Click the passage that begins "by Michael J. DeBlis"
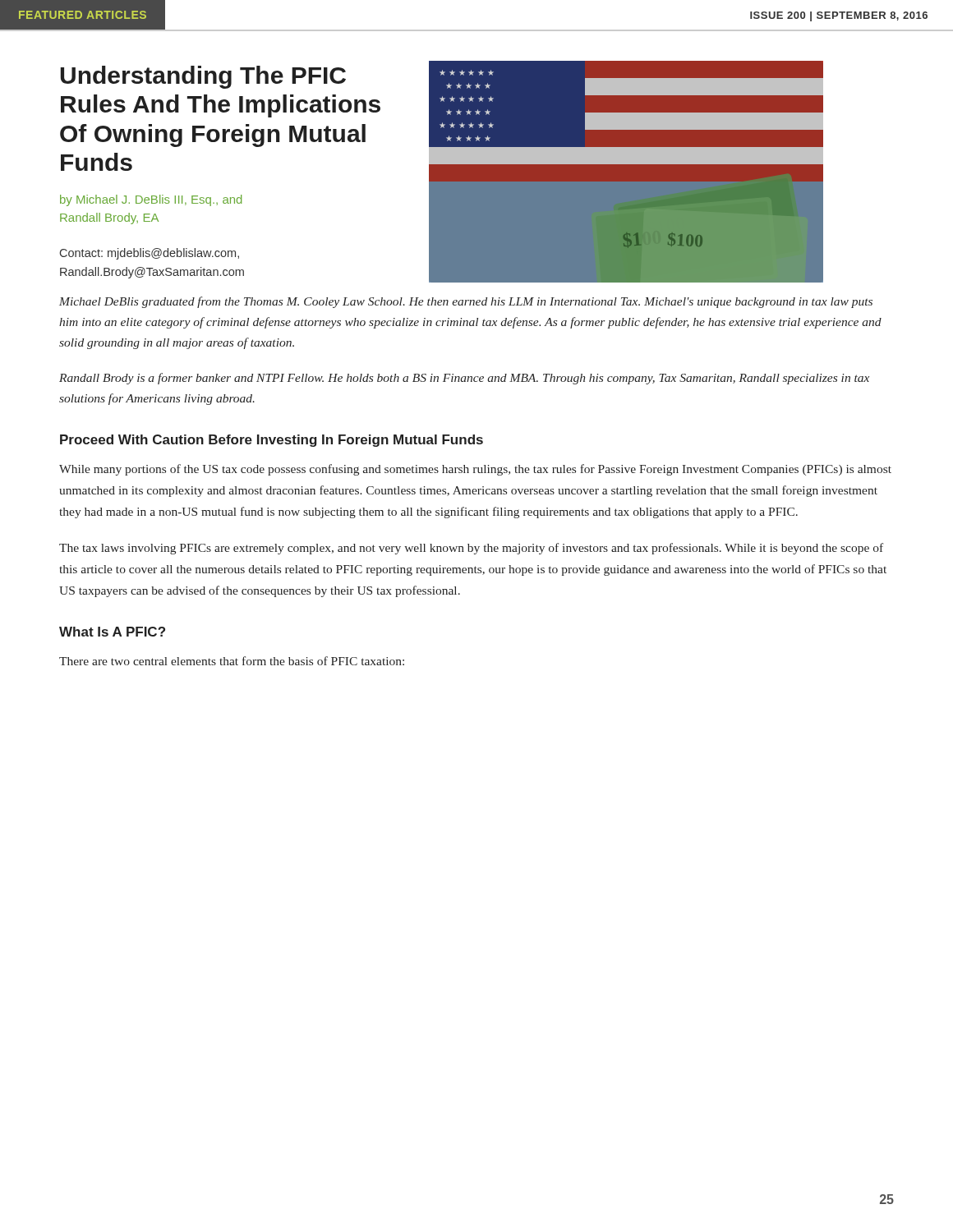The width and height of the screenshot is (953, 1232). coord(151,208)
